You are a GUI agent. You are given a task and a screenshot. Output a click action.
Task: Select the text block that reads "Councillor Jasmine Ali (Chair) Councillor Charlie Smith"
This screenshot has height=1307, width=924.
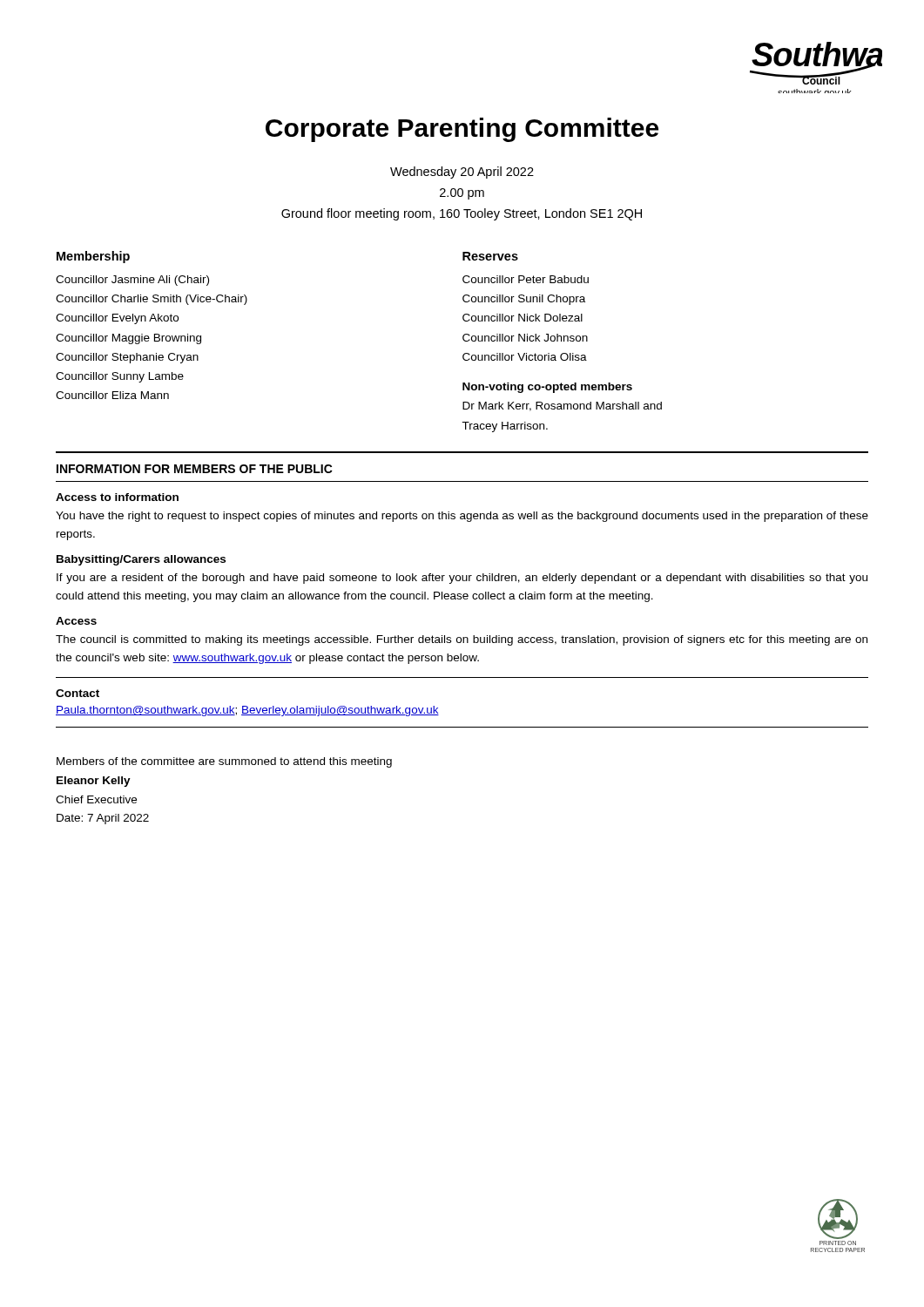pyautogui.click(x=132, y=281)
